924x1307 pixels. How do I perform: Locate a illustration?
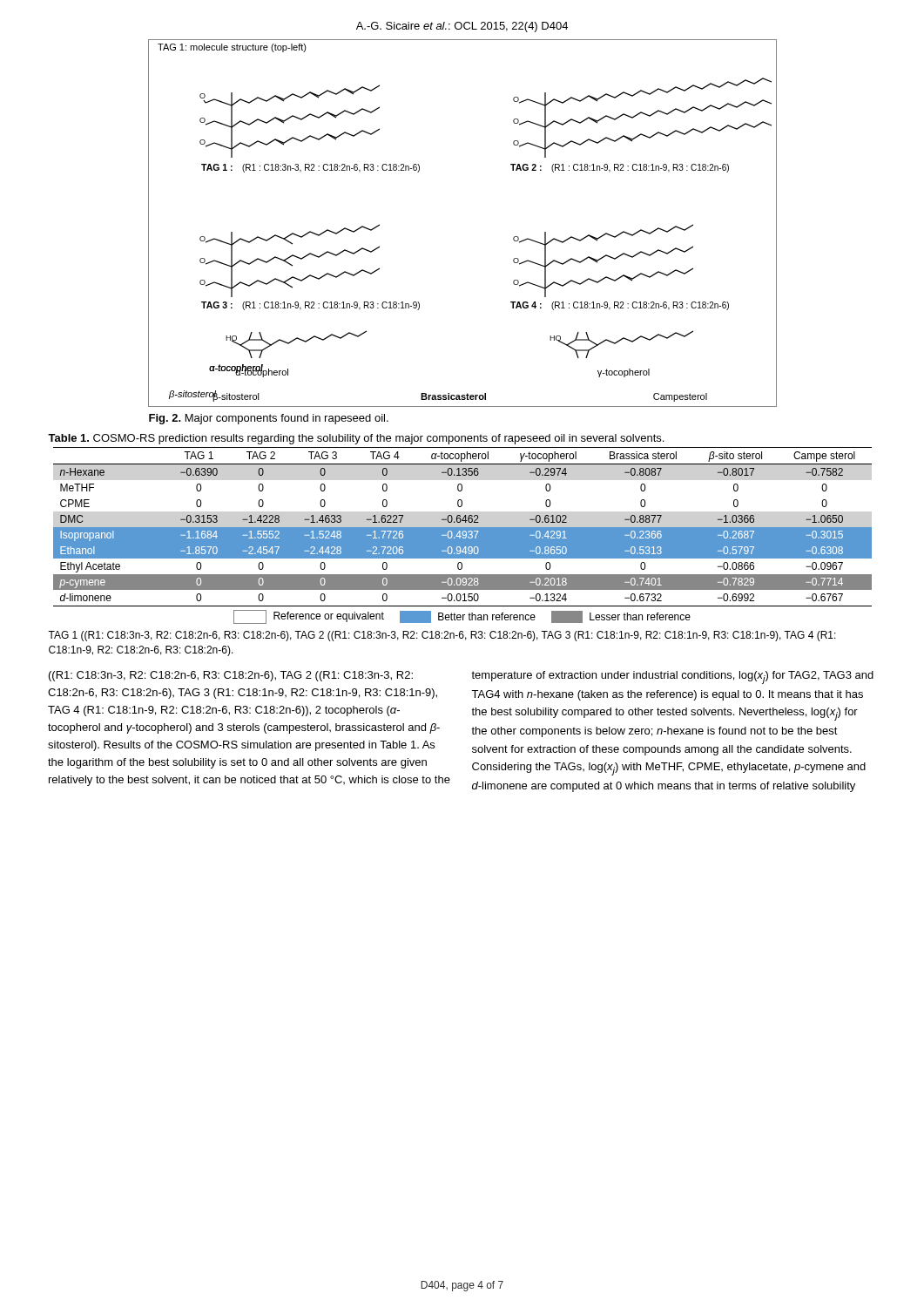pos(462,223)
